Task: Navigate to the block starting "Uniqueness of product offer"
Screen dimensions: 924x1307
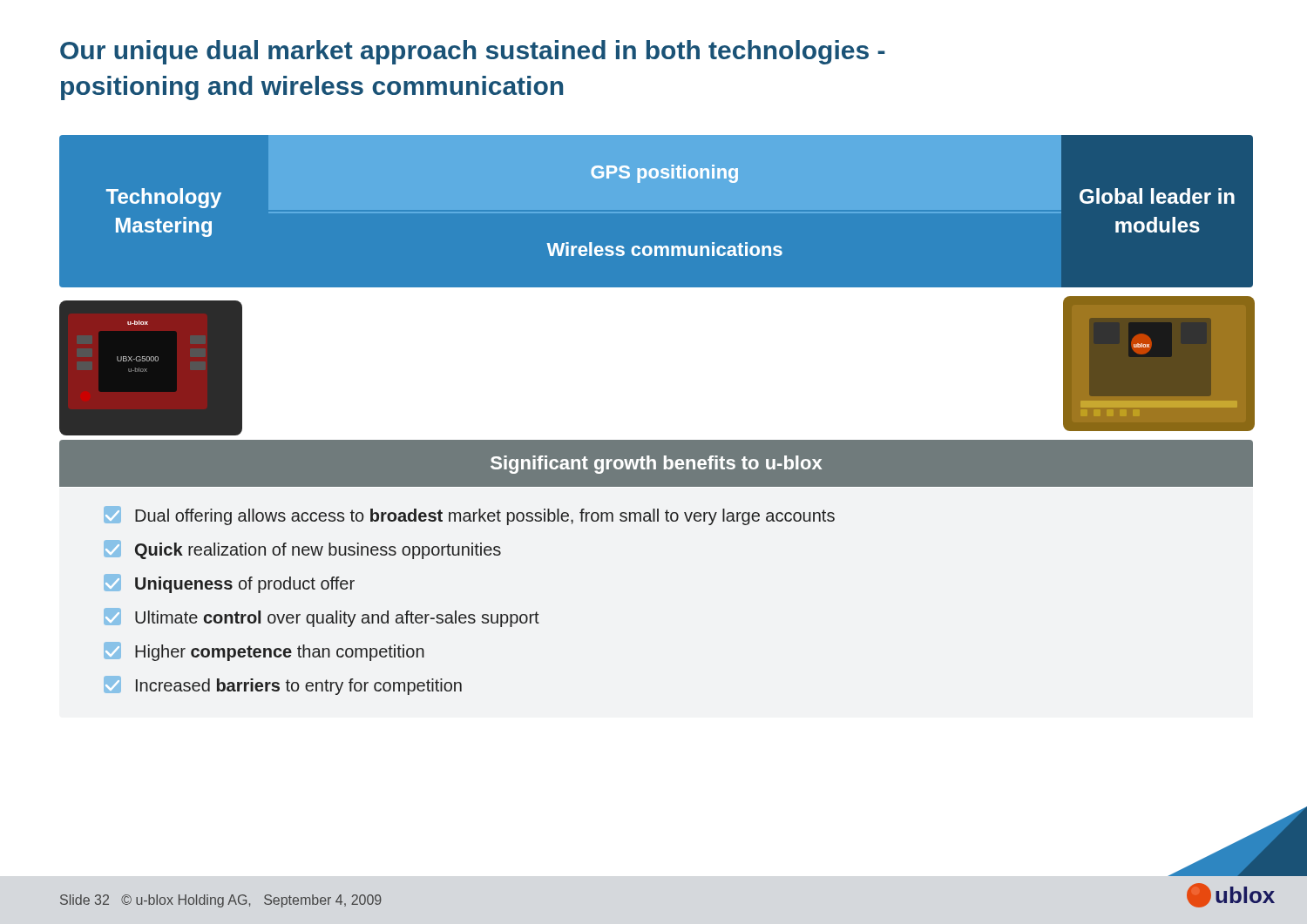Action: pos(229,584)
